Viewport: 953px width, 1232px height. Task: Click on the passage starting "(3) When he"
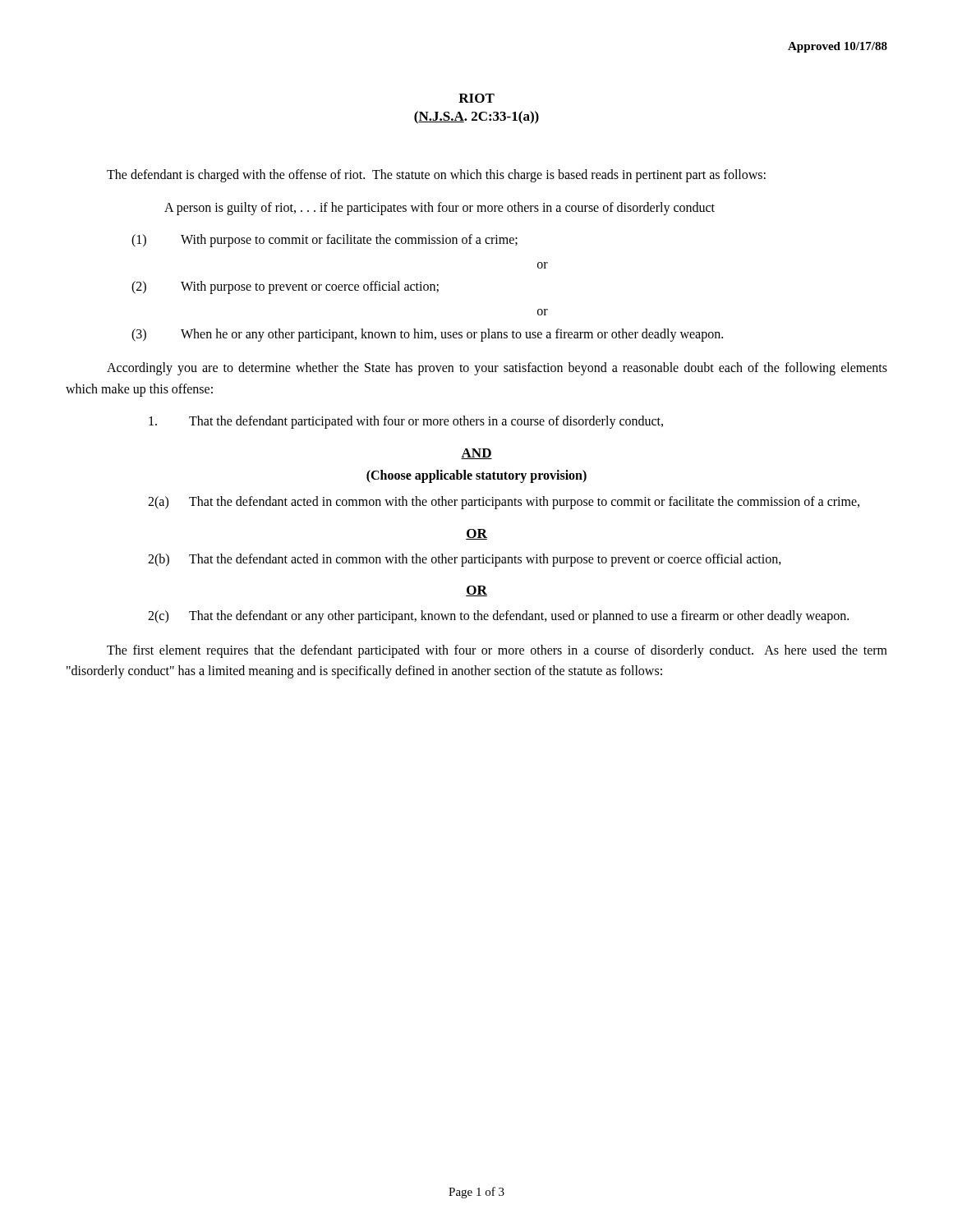point(509,334)
